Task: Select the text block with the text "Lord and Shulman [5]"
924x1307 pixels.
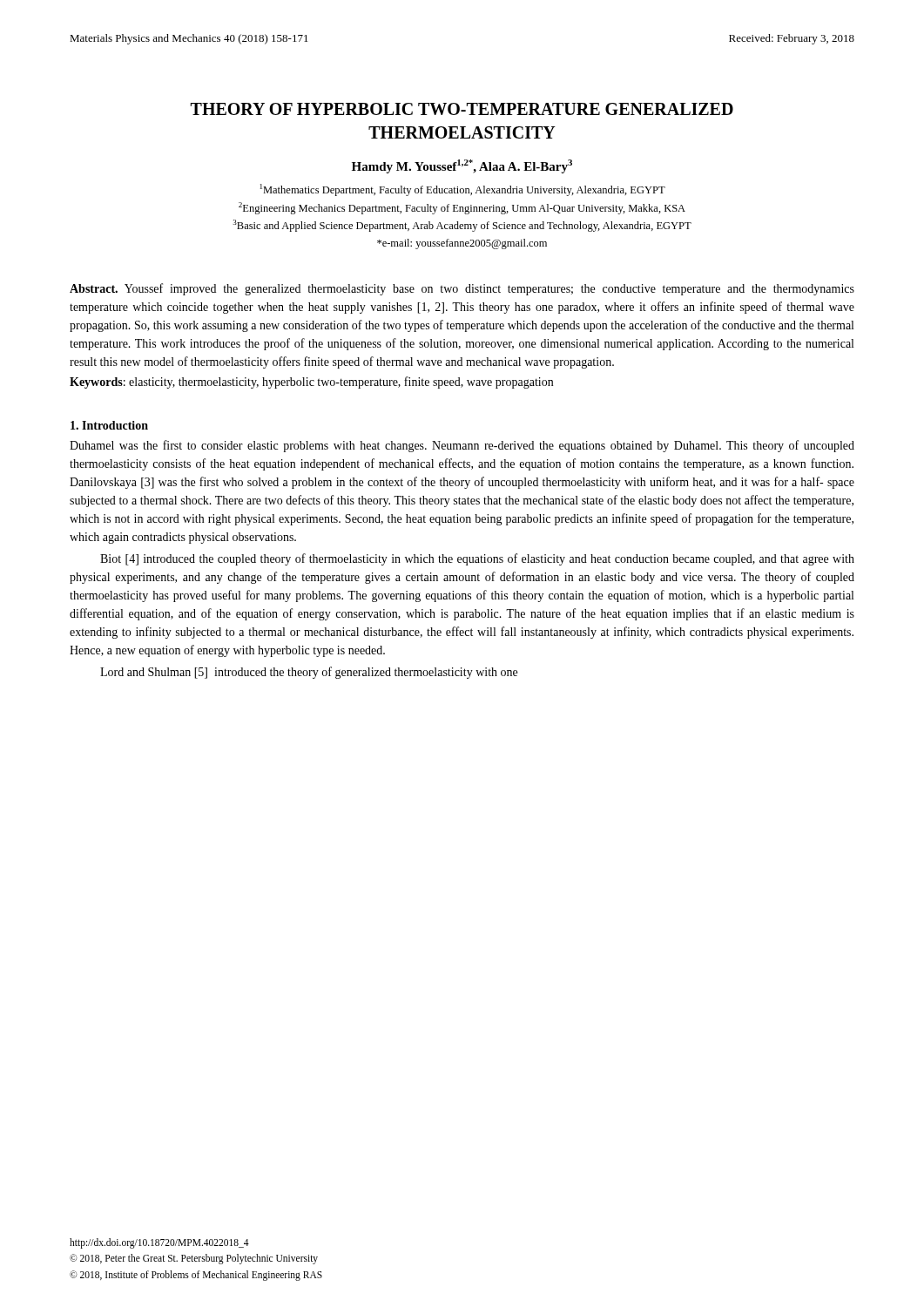Action: click(x=309, y=672)
